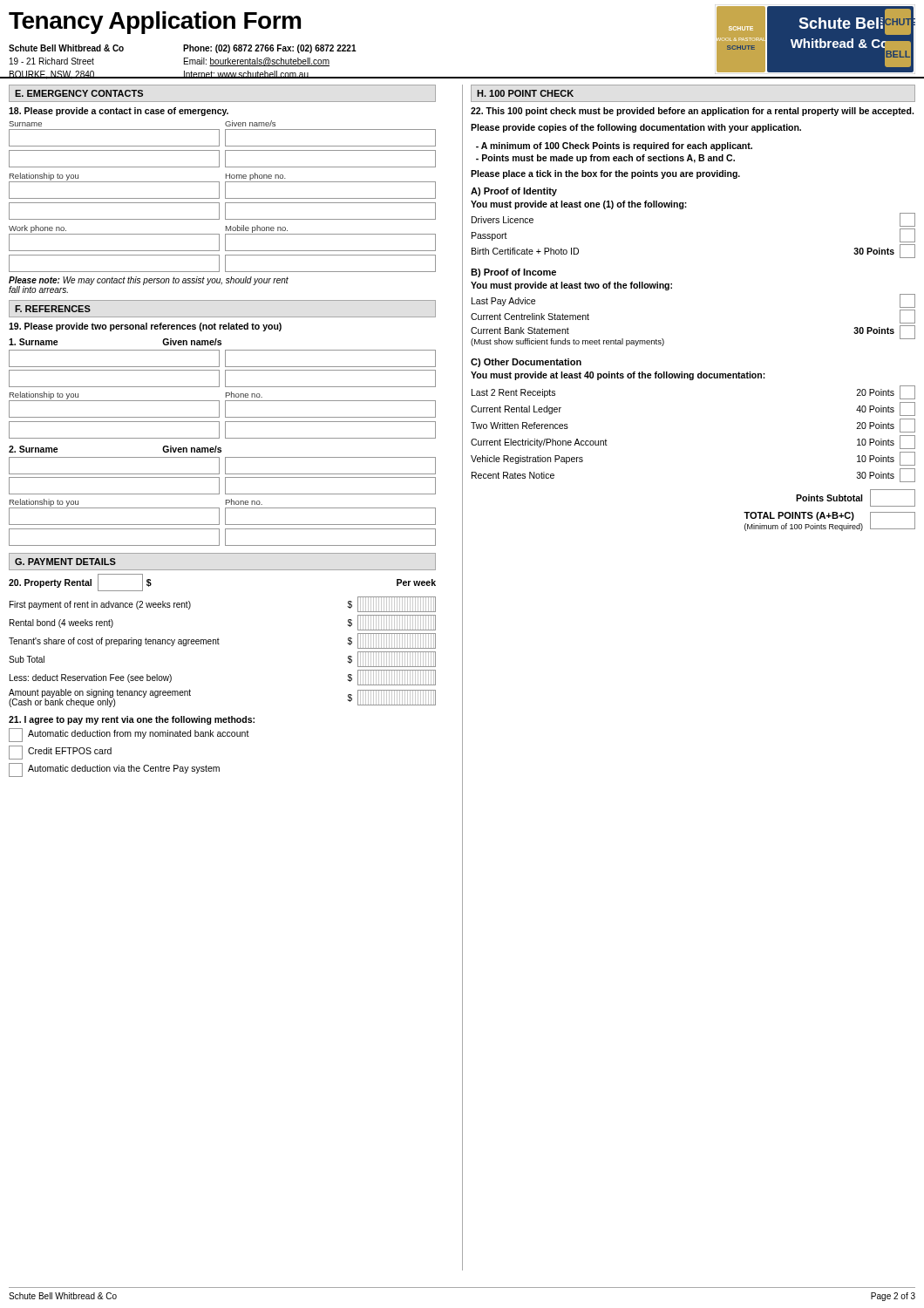Navigate to the block starting "Points Subtotal"
Image resolution: width=924 pixels, height=1308 pixels.
coord(856,498)
